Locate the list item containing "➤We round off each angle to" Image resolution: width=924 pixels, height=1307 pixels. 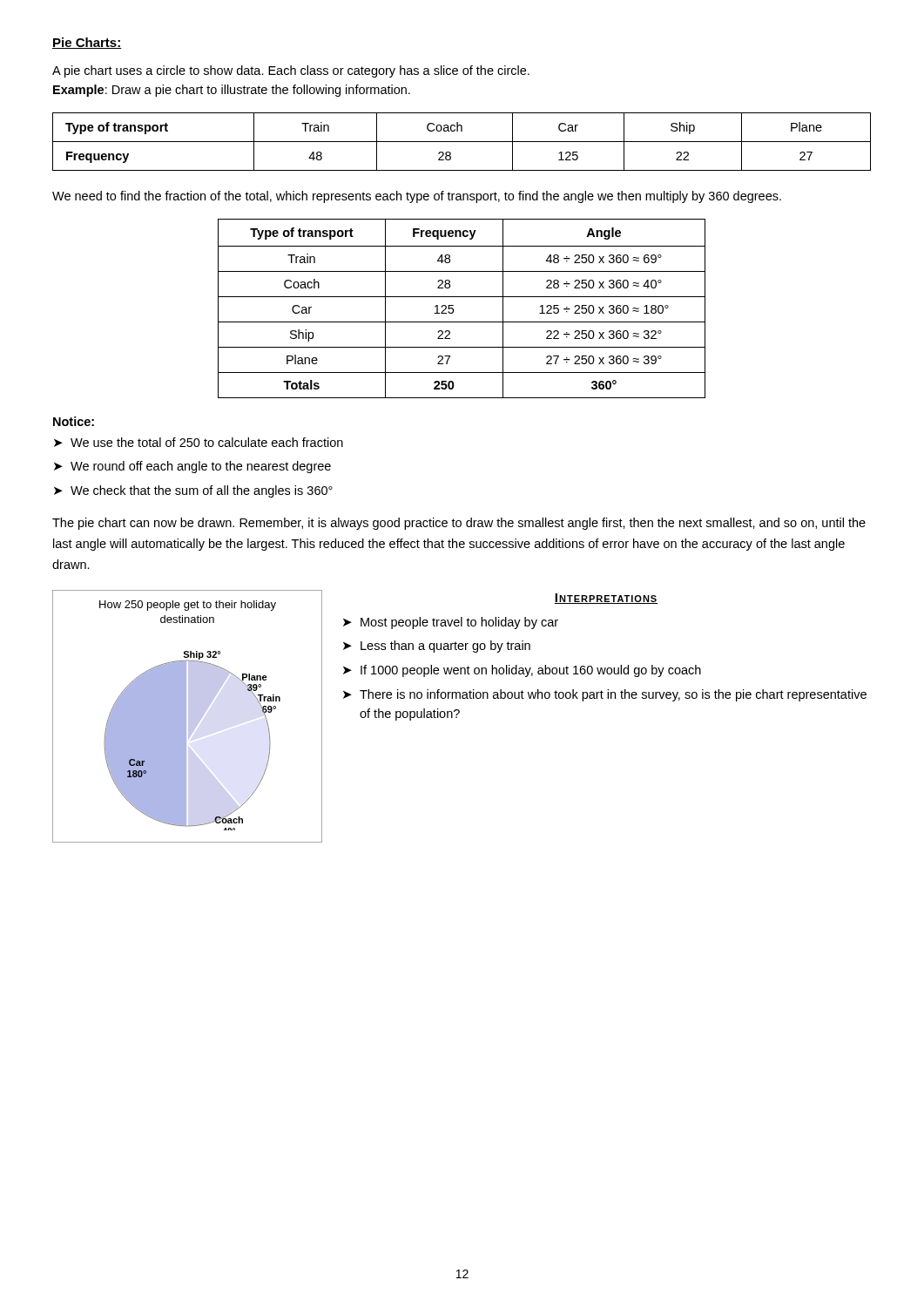tap(192, 467)
